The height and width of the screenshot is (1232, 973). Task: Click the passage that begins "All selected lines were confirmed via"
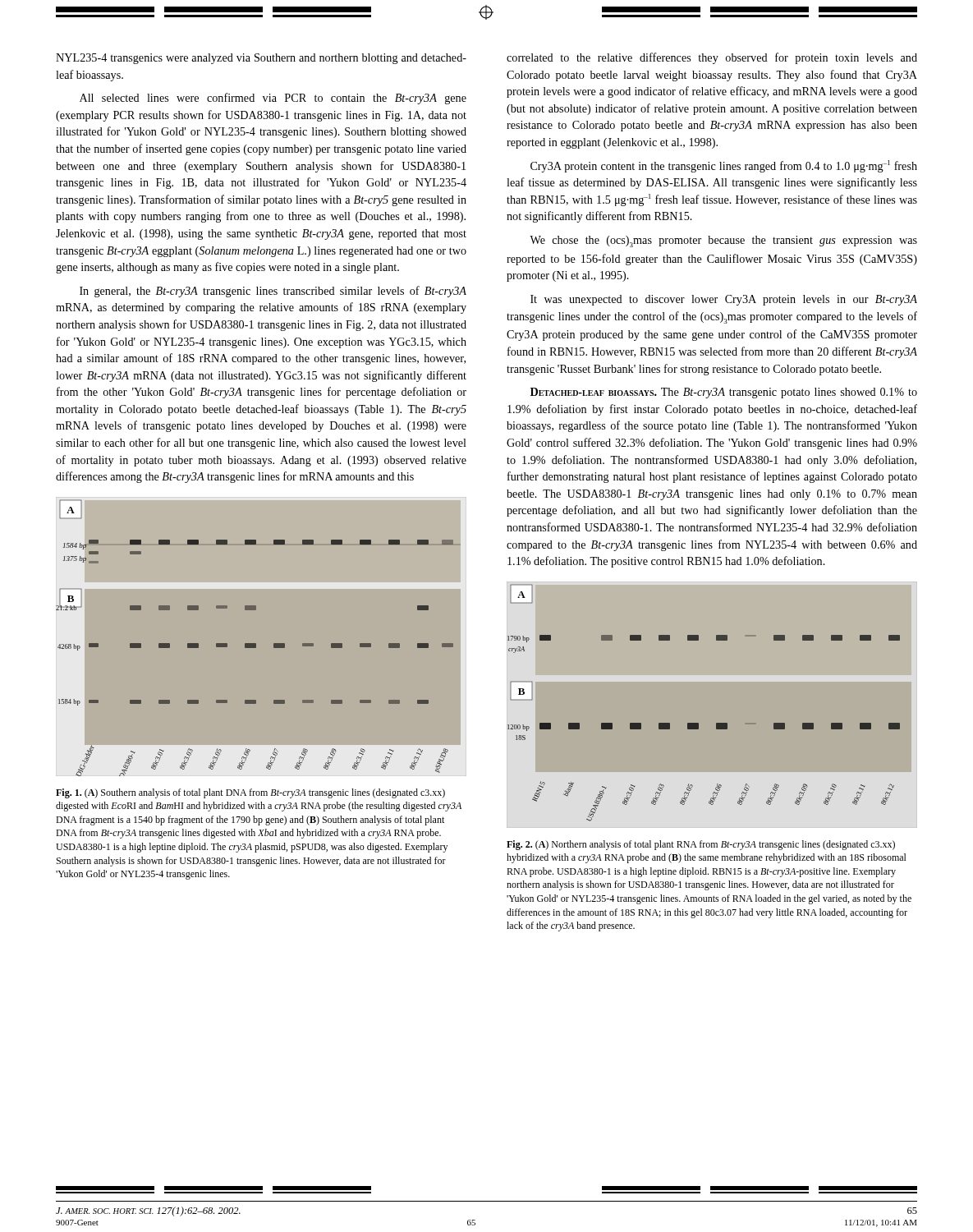pos(261,183)
